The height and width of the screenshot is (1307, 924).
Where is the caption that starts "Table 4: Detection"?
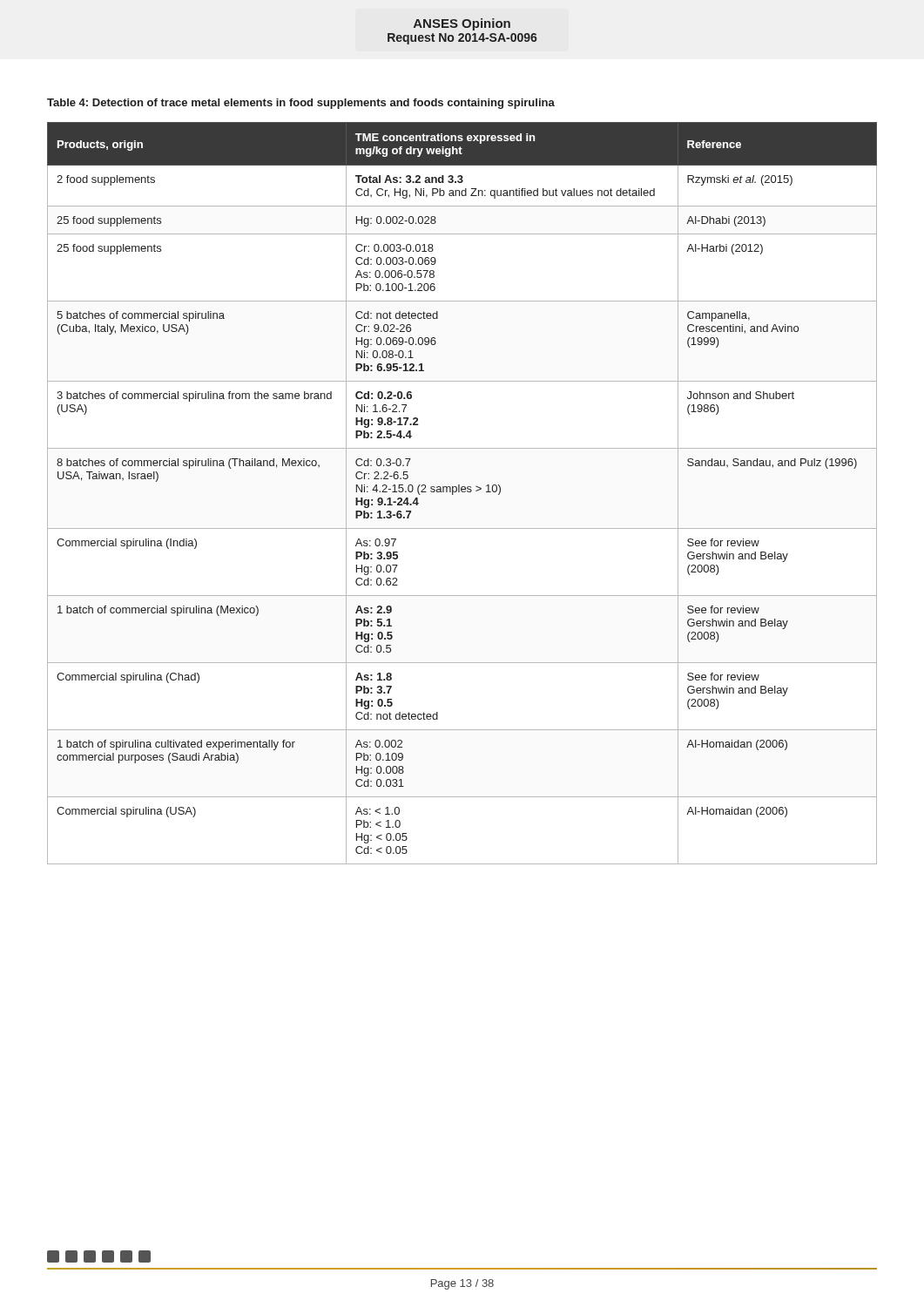[x=301, y=102]
